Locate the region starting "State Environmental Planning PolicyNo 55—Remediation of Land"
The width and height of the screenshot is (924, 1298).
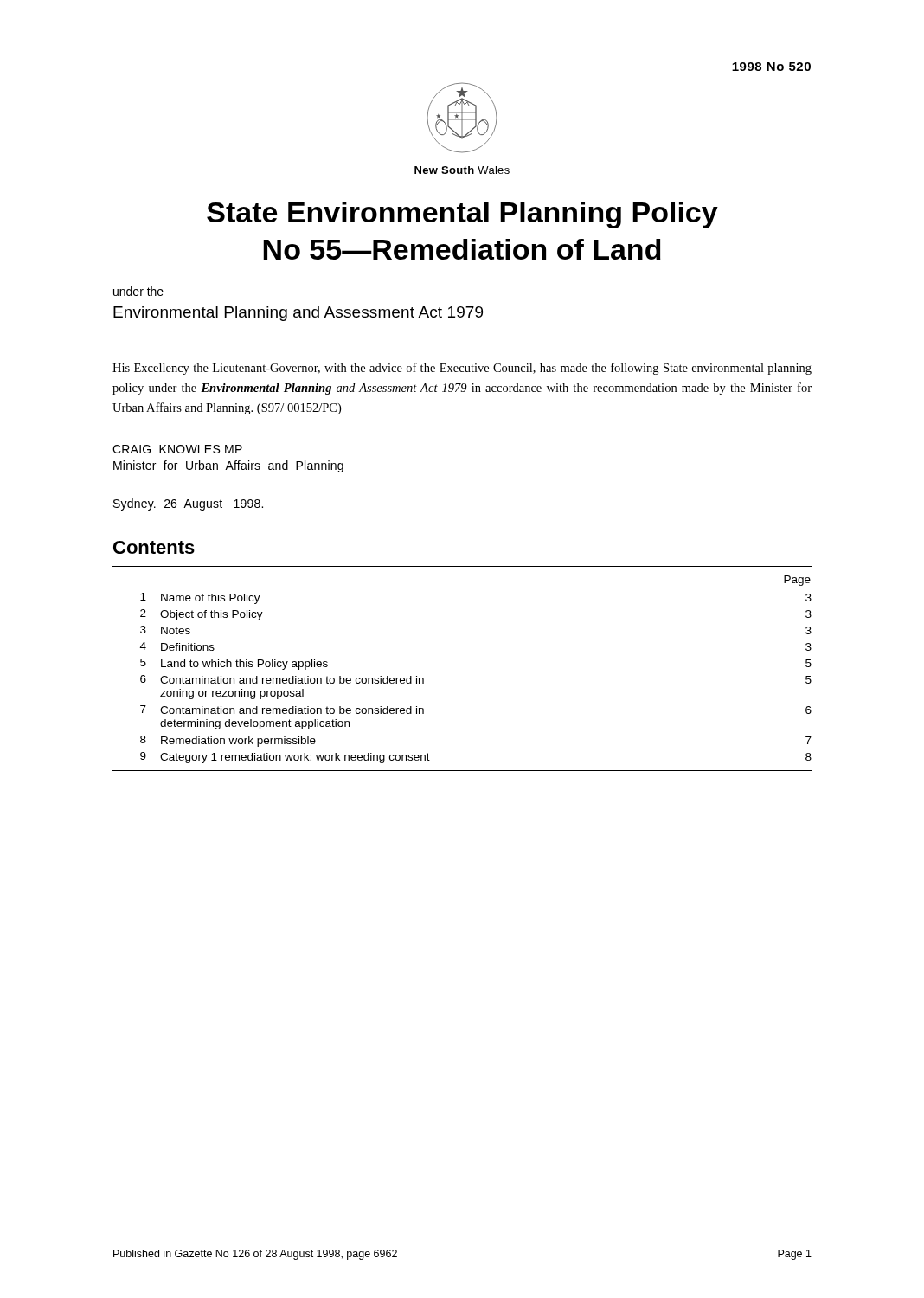click(462, 230)
